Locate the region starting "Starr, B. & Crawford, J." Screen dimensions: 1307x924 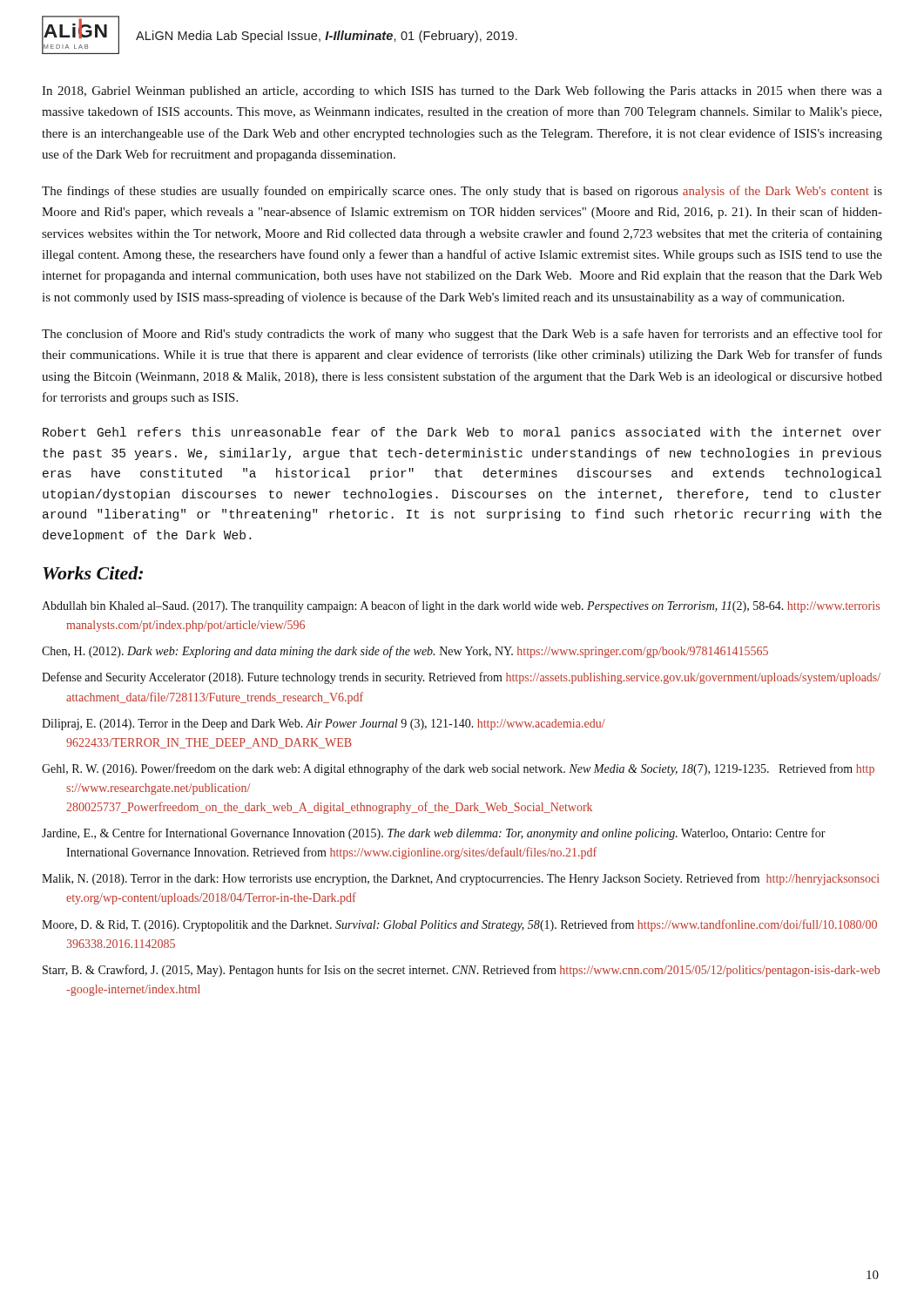click(461, 980)
